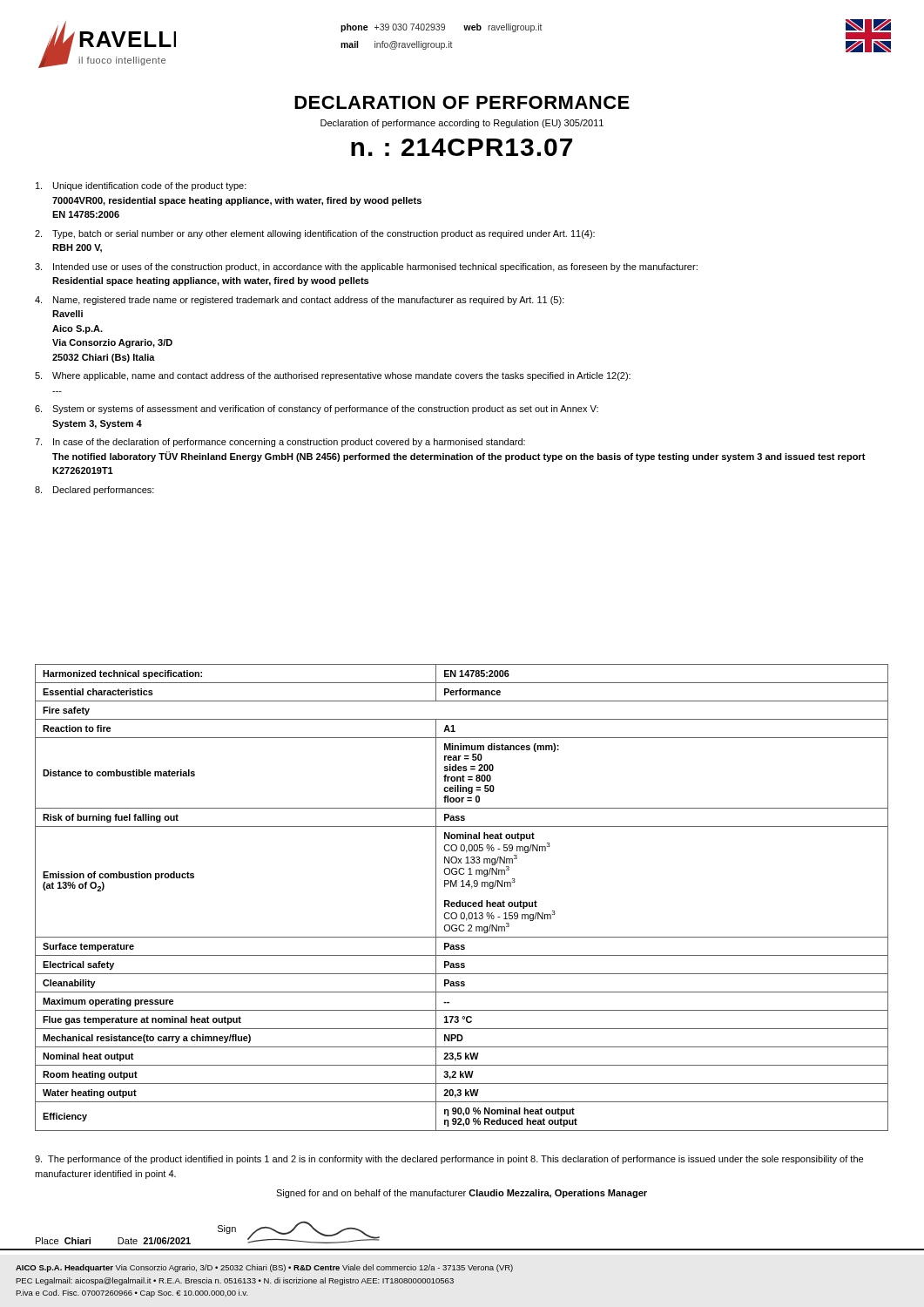This screenshot has width=924, height=1307.
Task: Locate the element starting "4. Name, registered trade name or registered"
Action: pos(300,301)
